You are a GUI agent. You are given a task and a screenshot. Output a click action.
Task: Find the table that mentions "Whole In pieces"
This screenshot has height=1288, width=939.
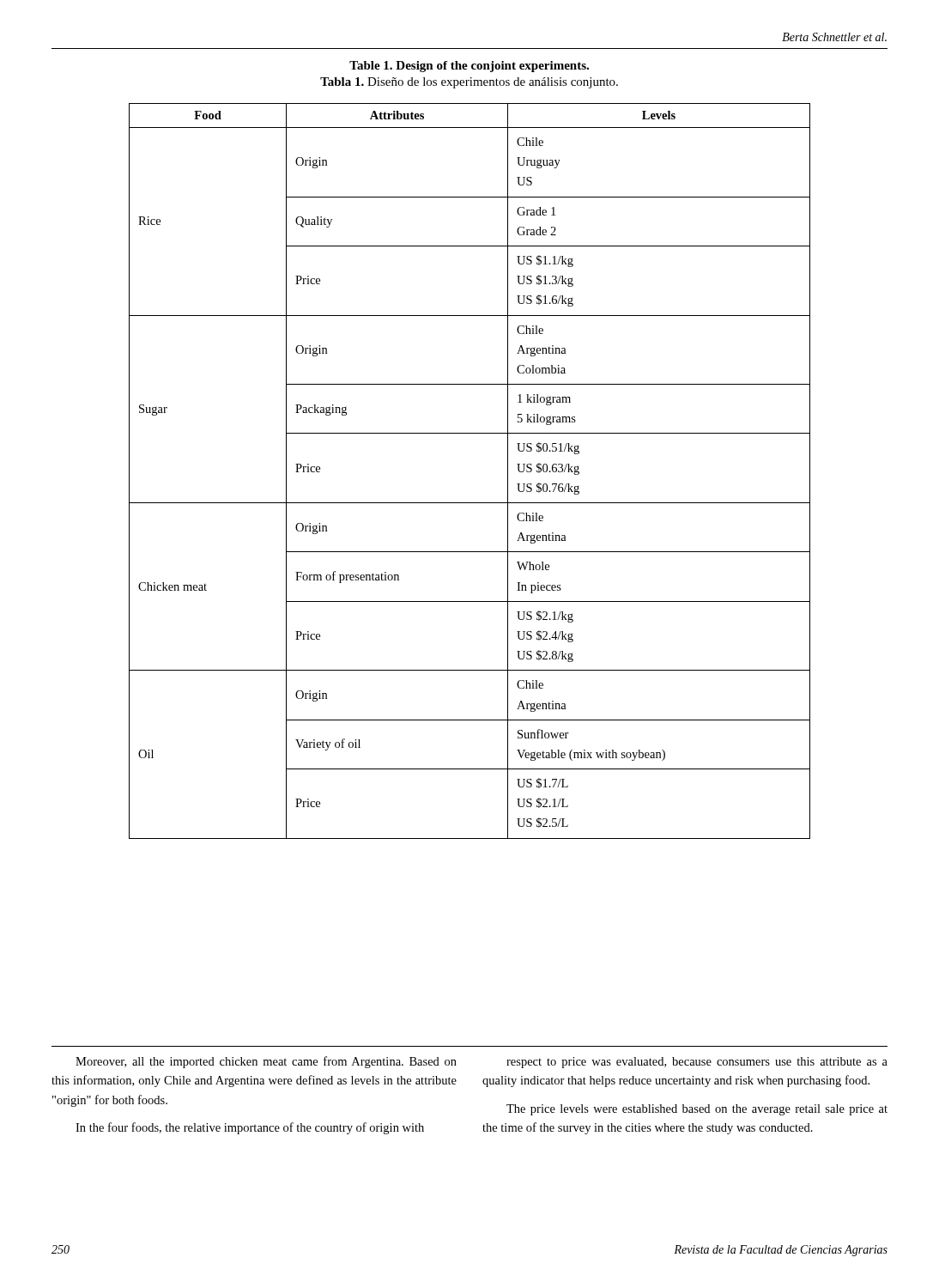[470, 471]
